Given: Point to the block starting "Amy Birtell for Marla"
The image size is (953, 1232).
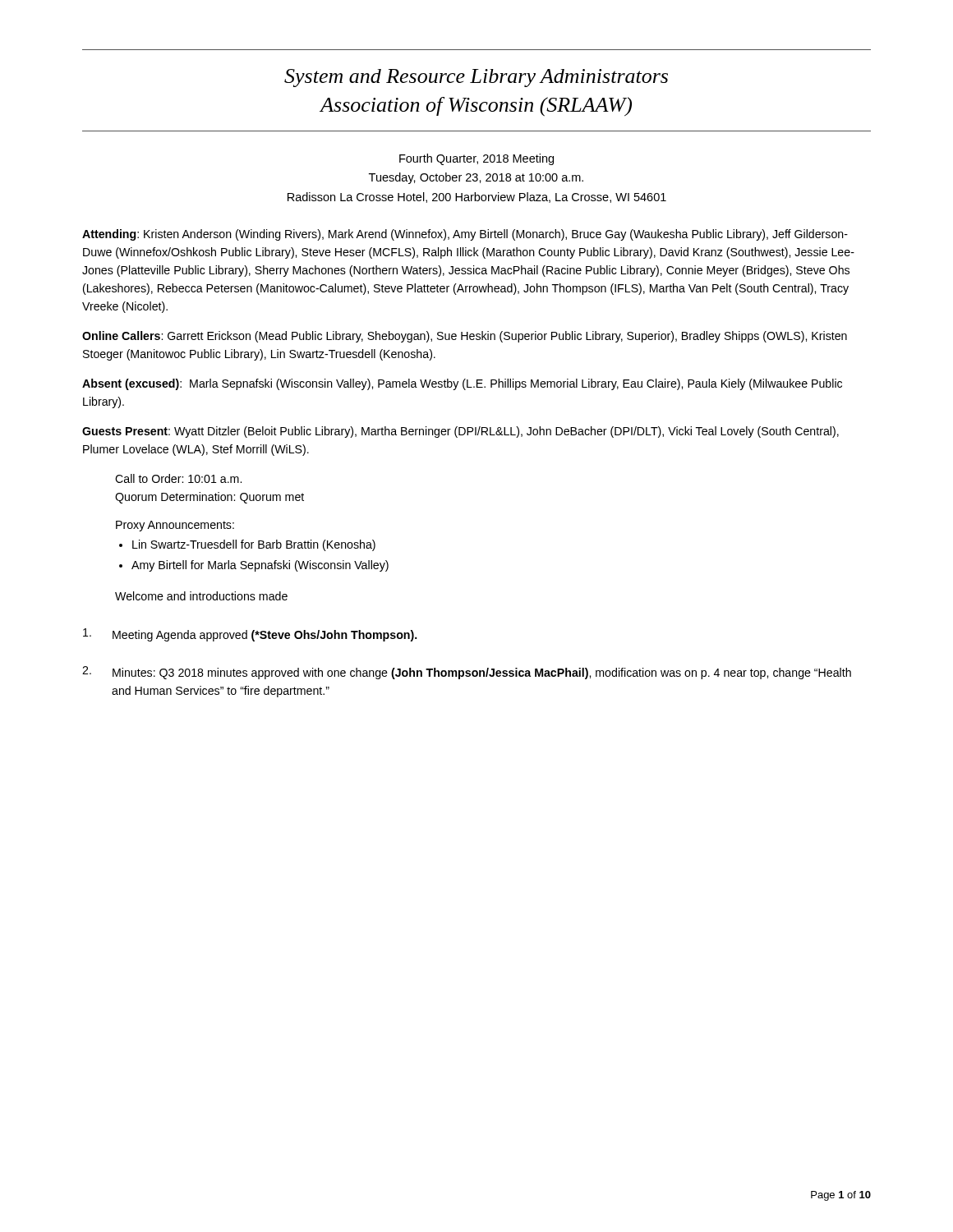Looking at the screenshot, I should point(260,565).
